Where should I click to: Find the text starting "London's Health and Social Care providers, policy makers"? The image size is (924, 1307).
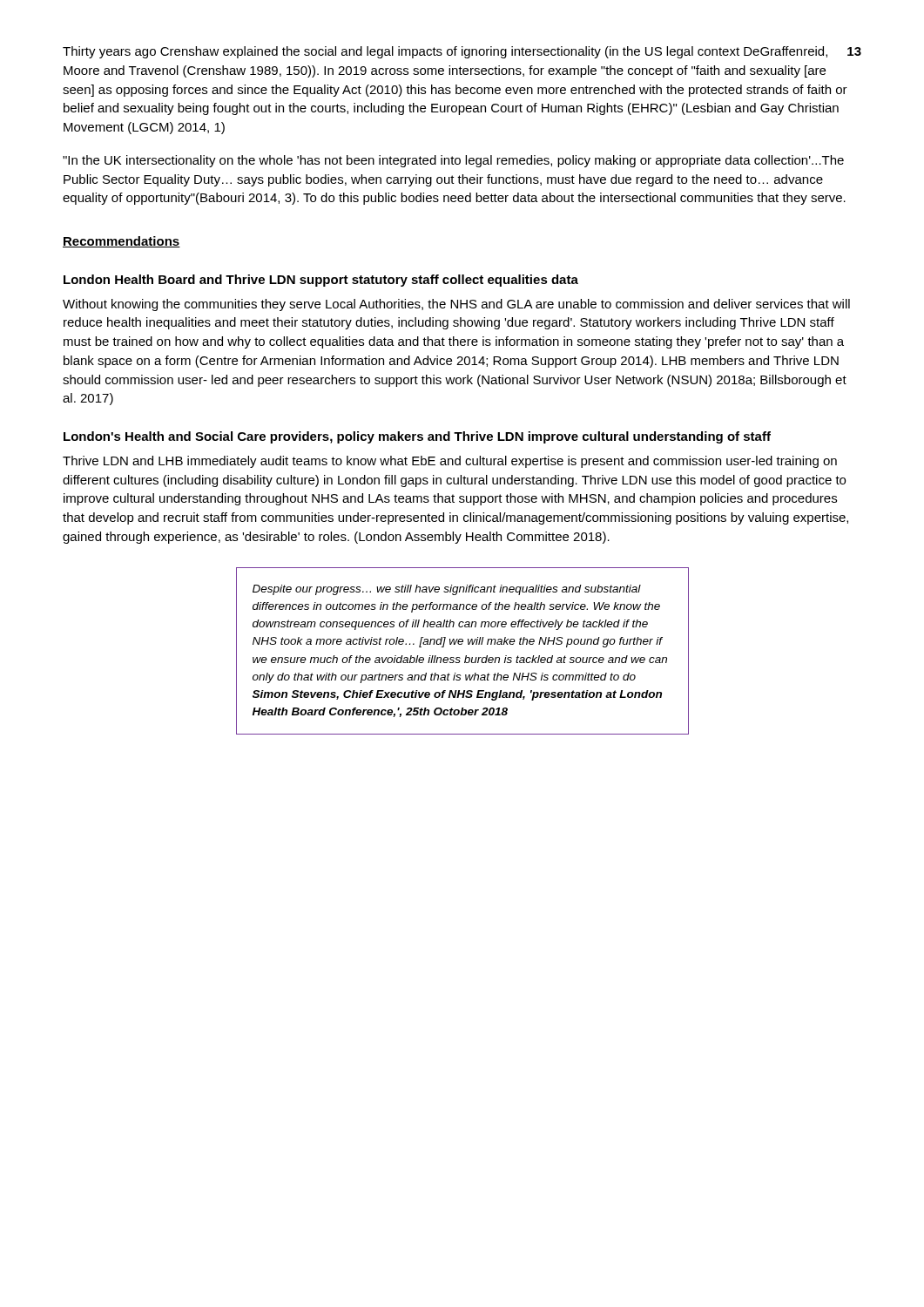pos(417,436)
